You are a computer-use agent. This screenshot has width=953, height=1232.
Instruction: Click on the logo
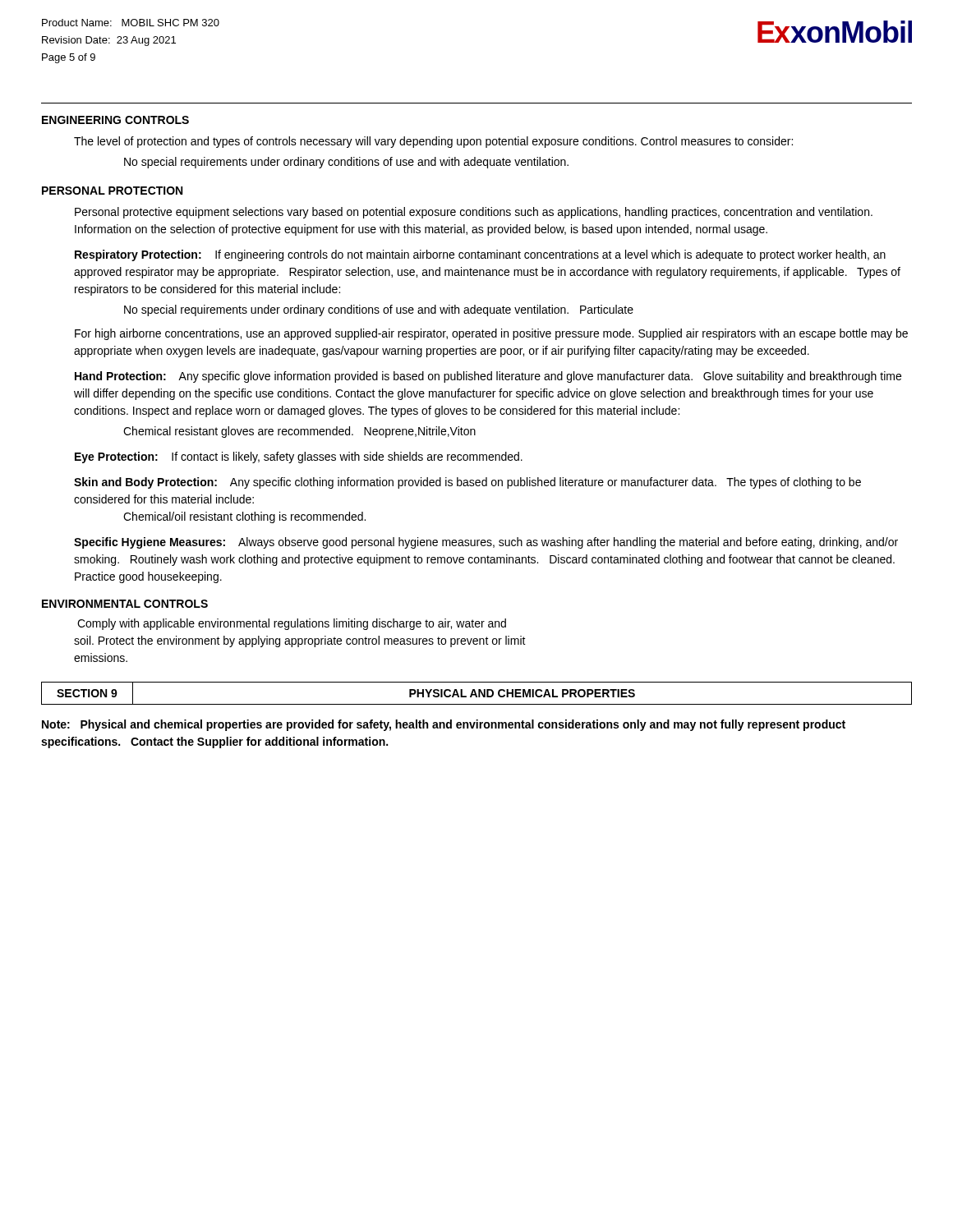[834, 33]
